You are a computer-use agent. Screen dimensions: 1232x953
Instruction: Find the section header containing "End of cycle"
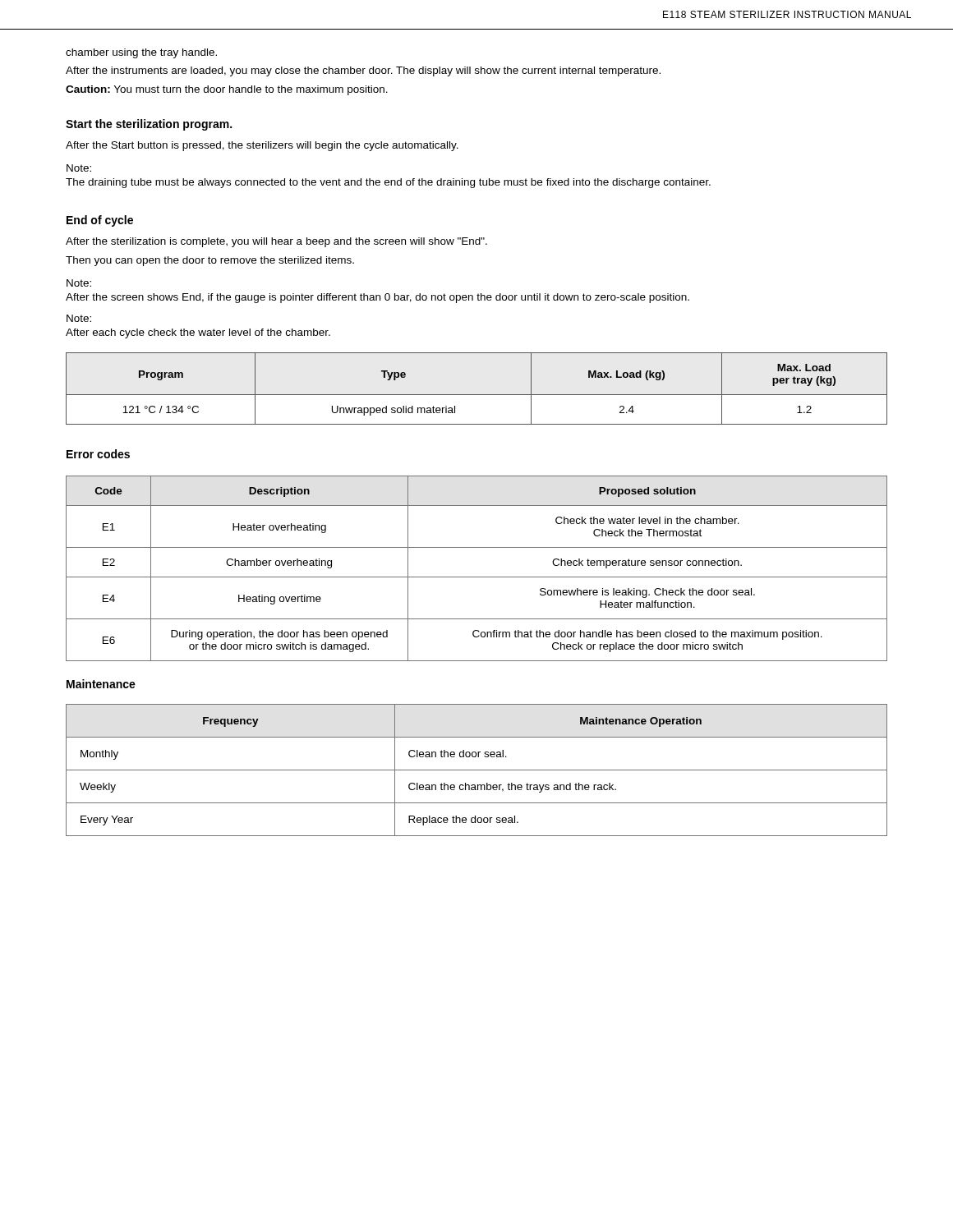[x=100, y=220]
